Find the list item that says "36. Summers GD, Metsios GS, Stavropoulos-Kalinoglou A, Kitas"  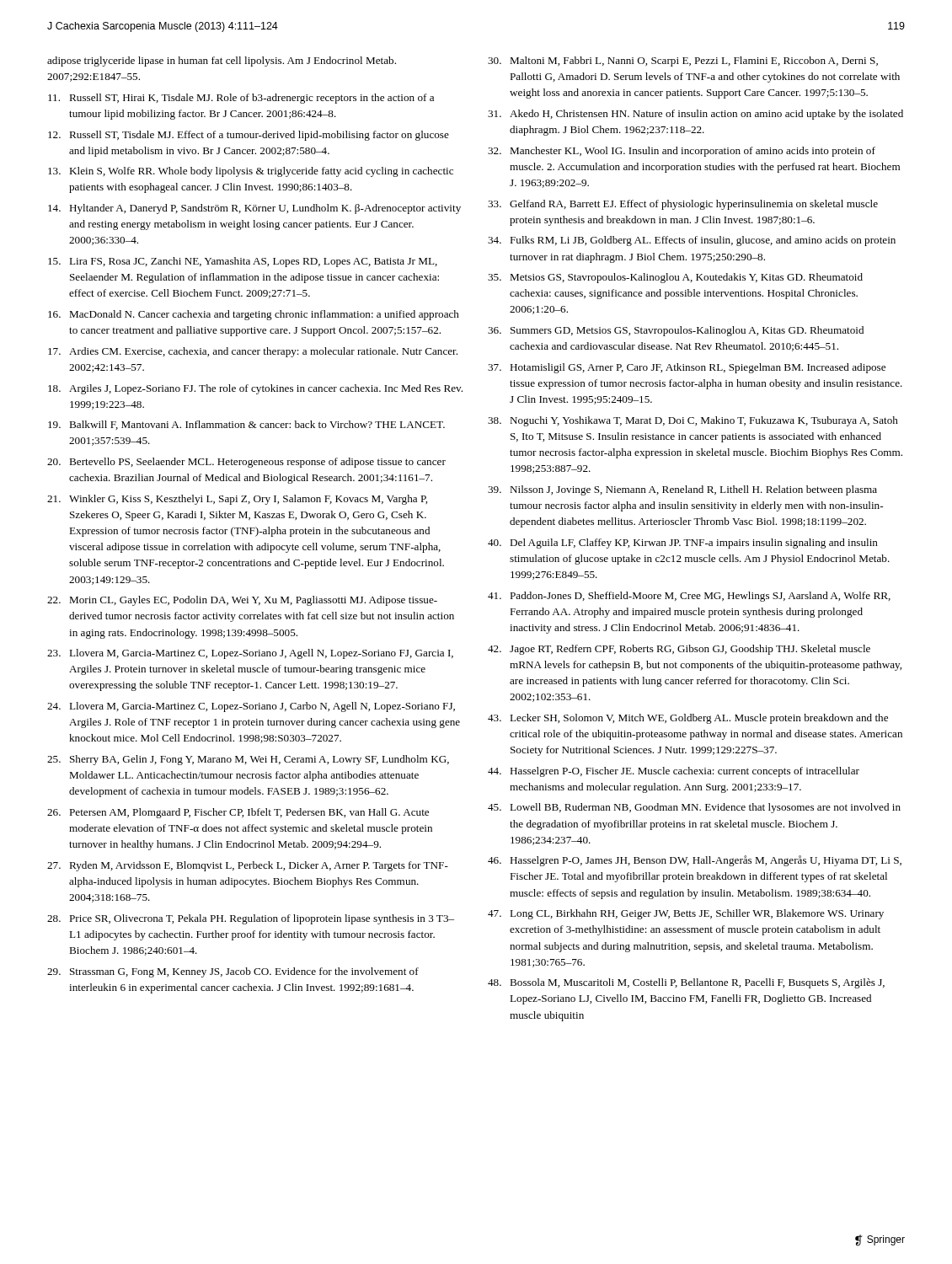pos(696,338)
